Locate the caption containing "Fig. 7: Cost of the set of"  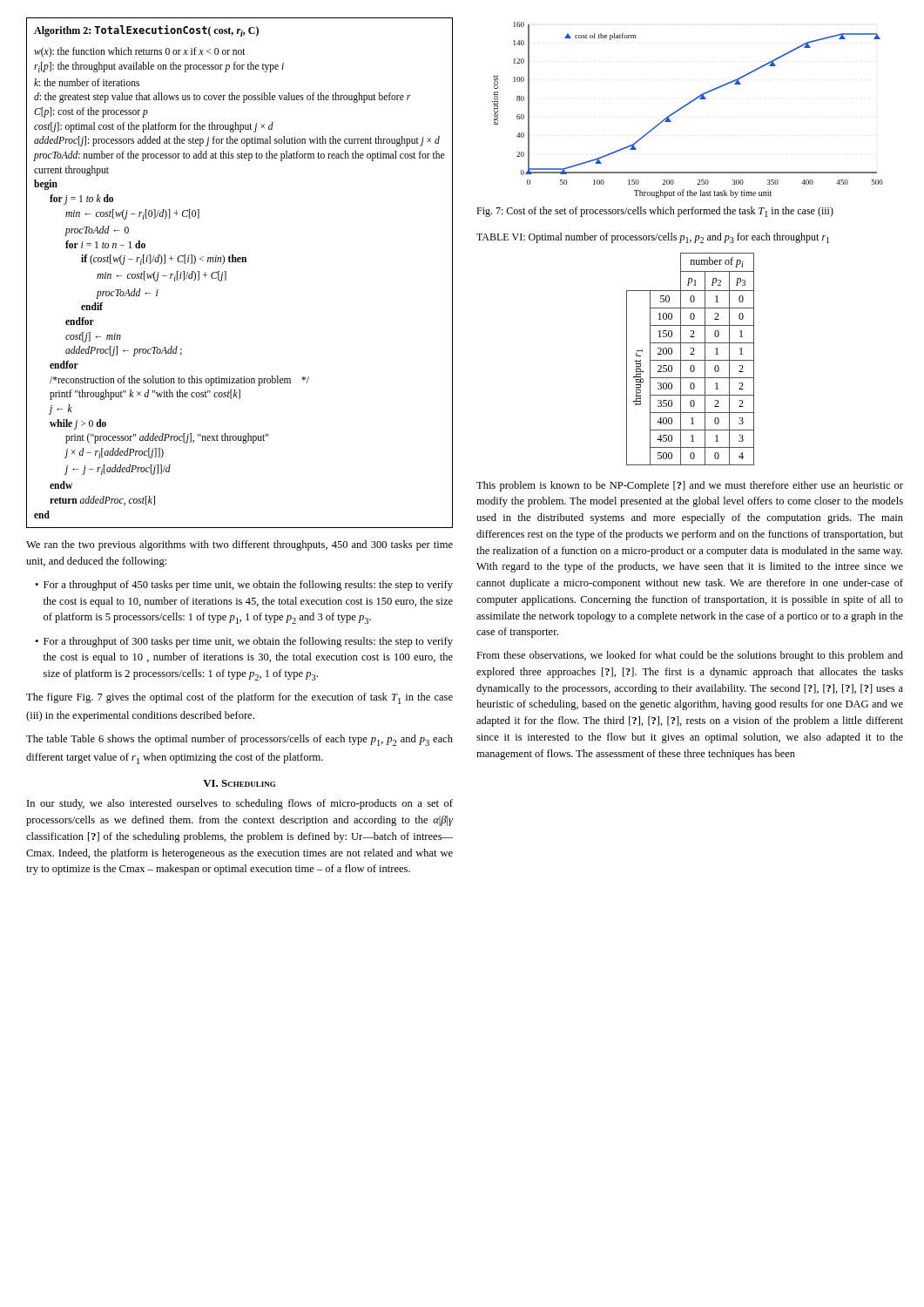tap(655, 212)
